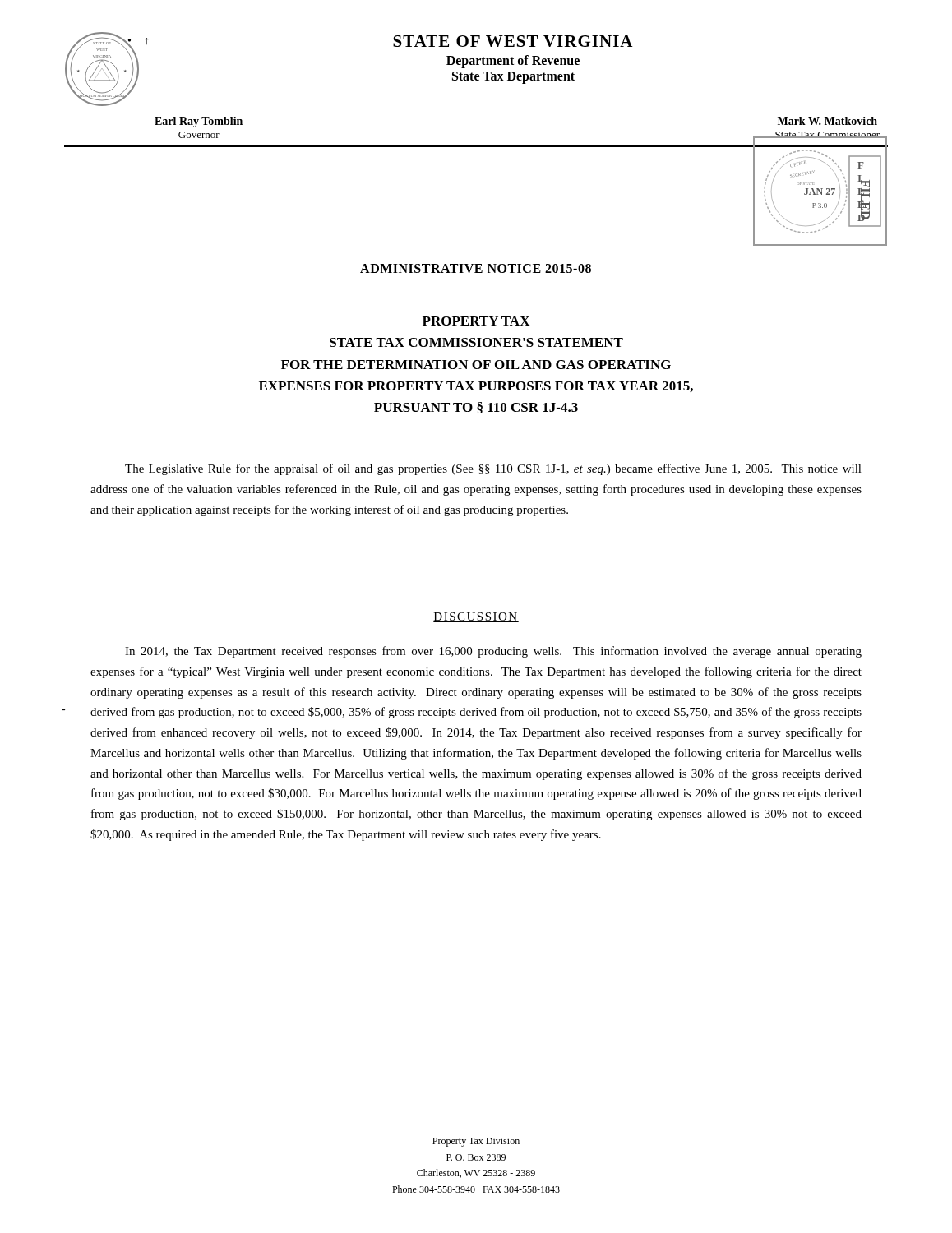Click the passage that begins "In 2014, the Tax Department received responses"
Viewport: 952px width, 1233px height.
pyautogui.click(x=476, y=743)
